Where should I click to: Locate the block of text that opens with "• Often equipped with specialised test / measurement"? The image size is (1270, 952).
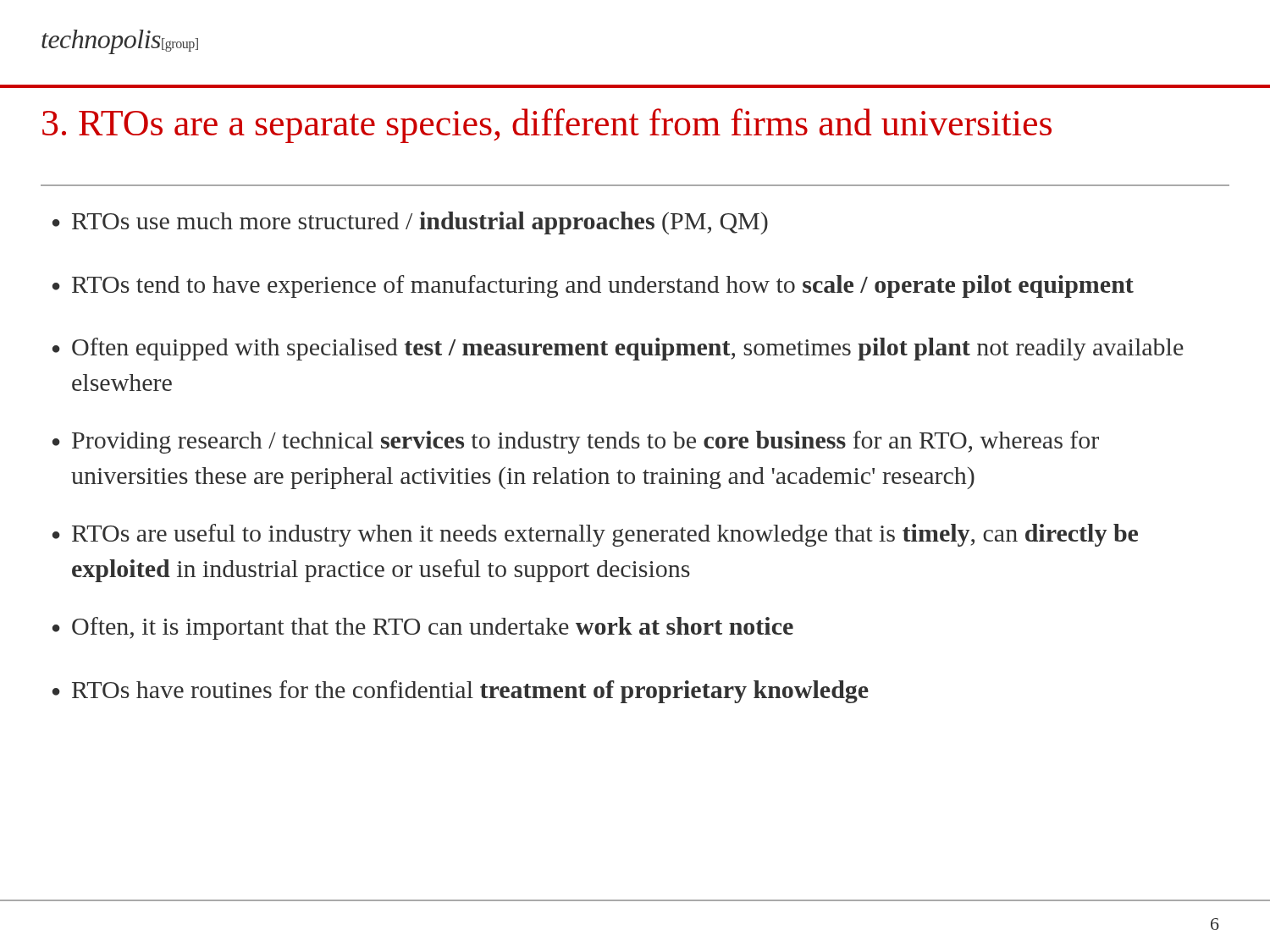(x=630, y=365)
